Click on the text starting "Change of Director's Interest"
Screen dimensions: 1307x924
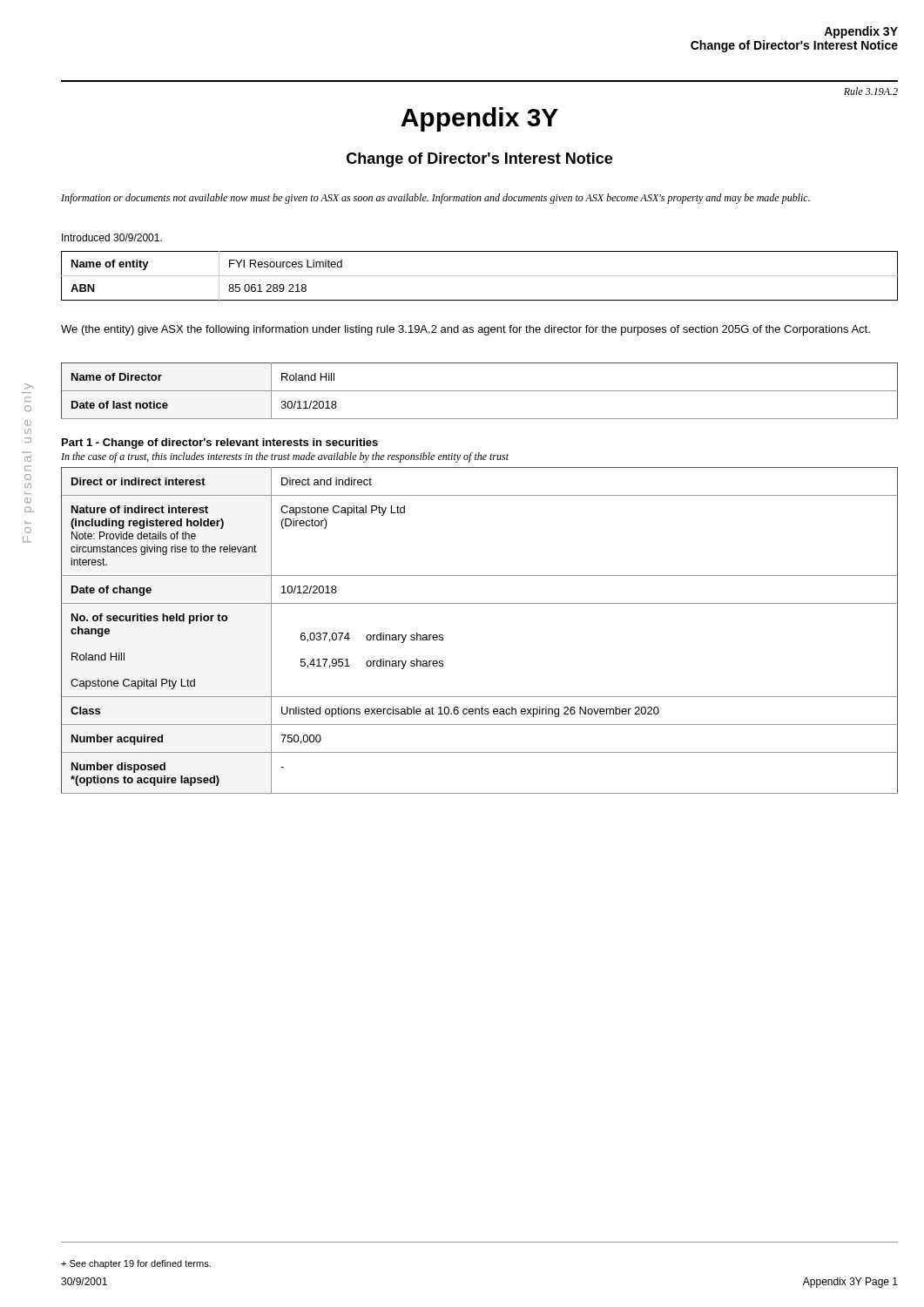479,159
